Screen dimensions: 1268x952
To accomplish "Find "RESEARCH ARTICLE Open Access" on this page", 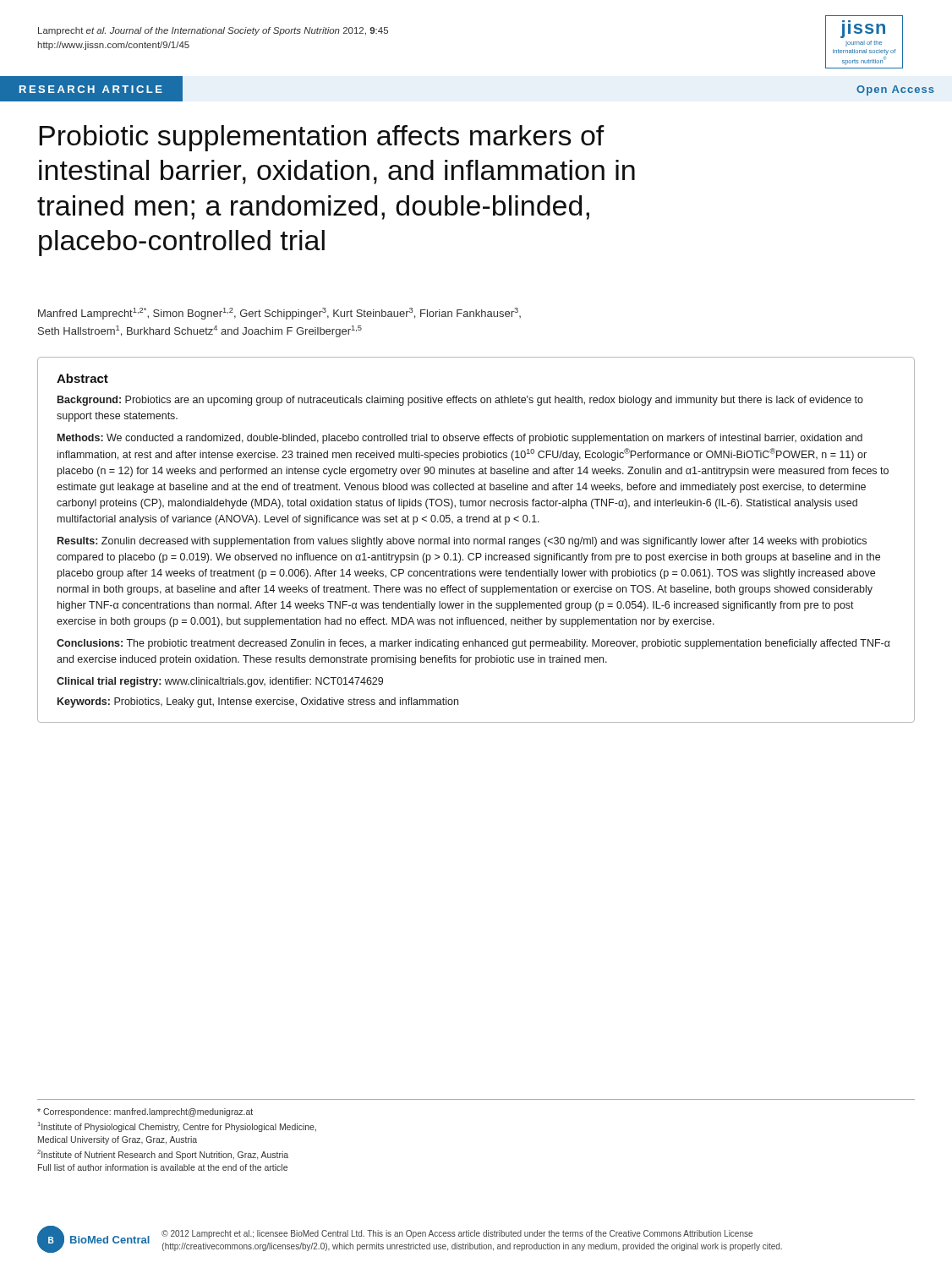I will 91,88.
